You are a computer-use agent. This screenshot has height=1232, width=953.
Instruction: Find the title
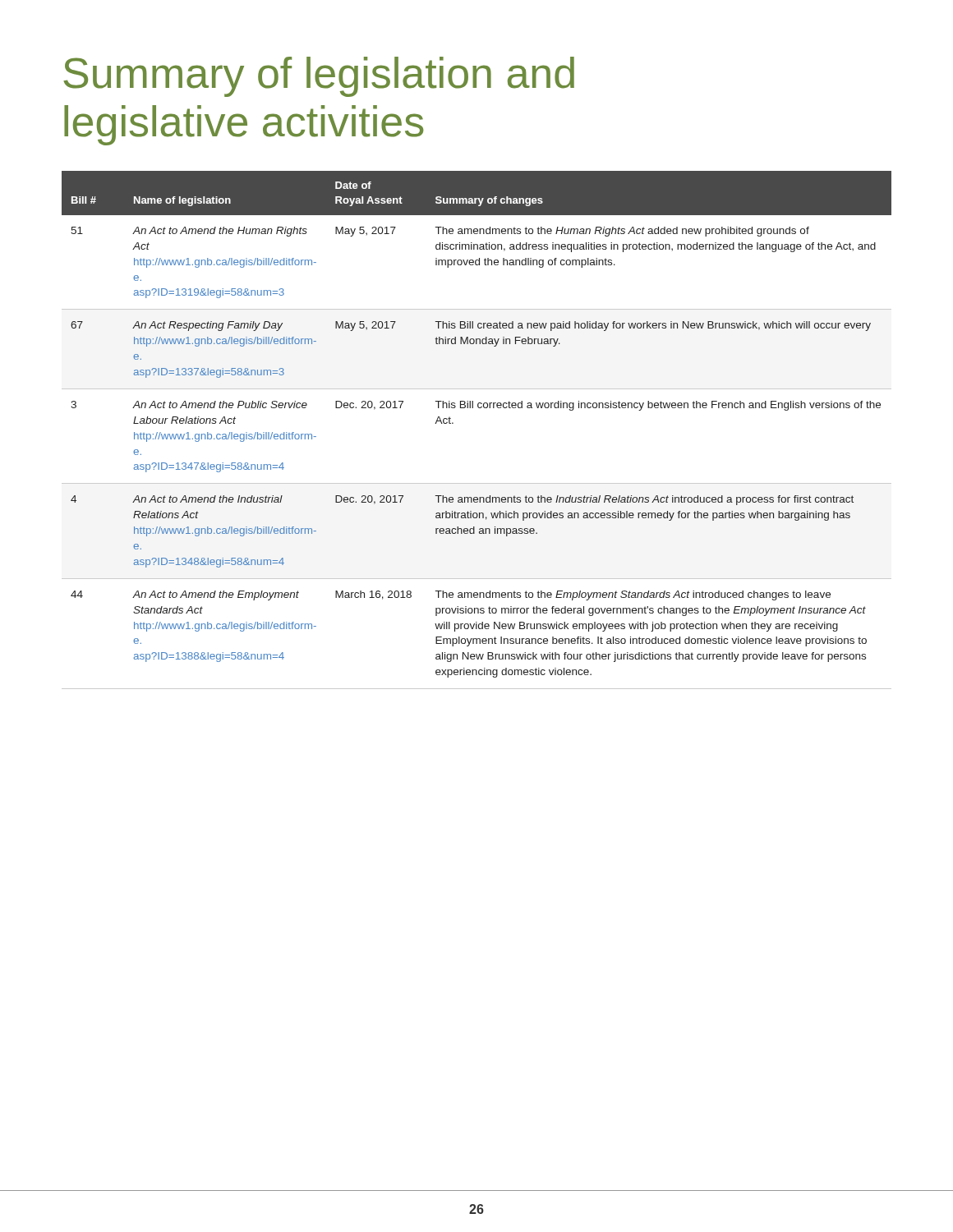[476, 98]
